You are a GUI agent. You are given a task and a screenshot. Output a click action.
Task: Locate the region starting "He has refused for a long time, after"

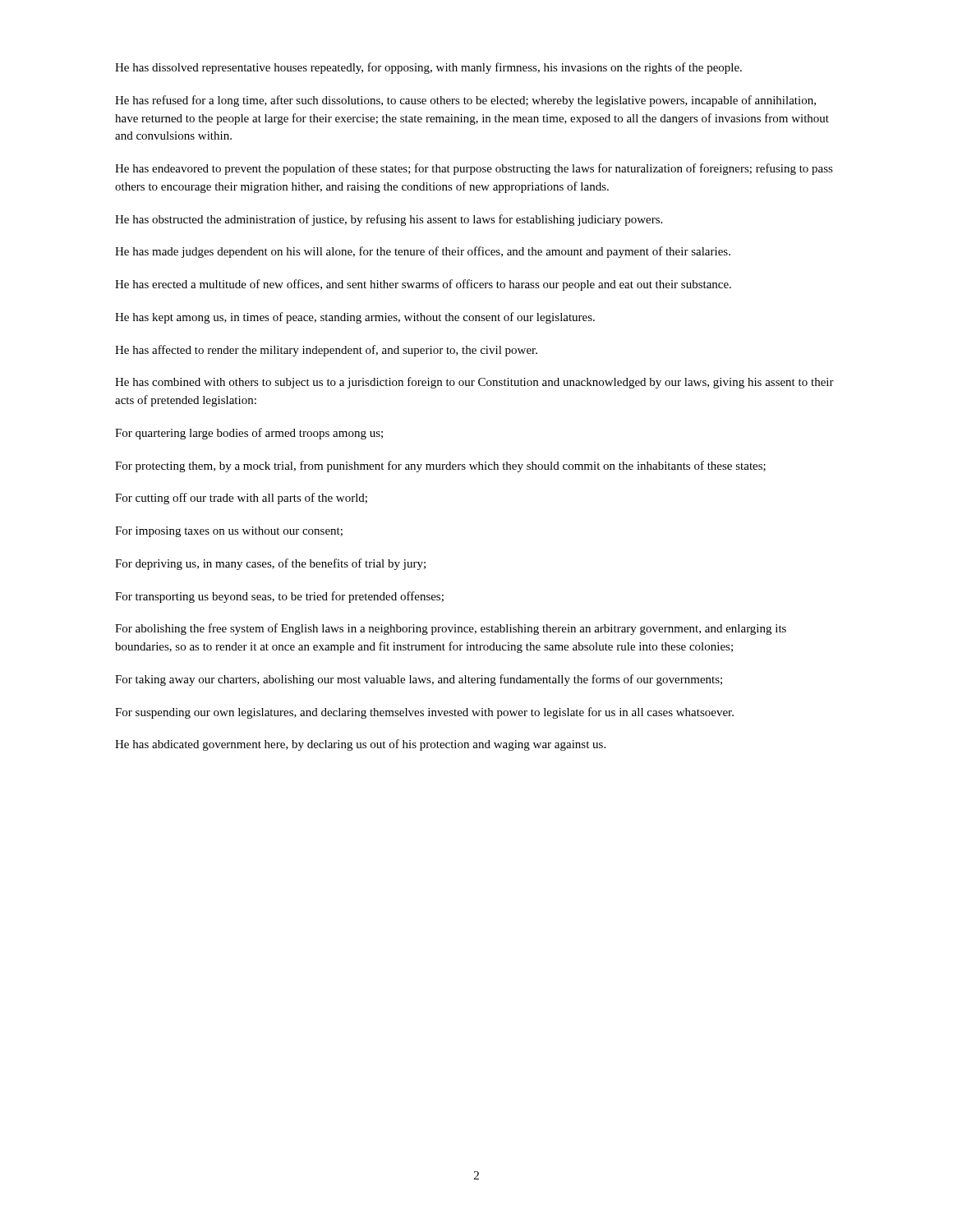tap(472, 118)
